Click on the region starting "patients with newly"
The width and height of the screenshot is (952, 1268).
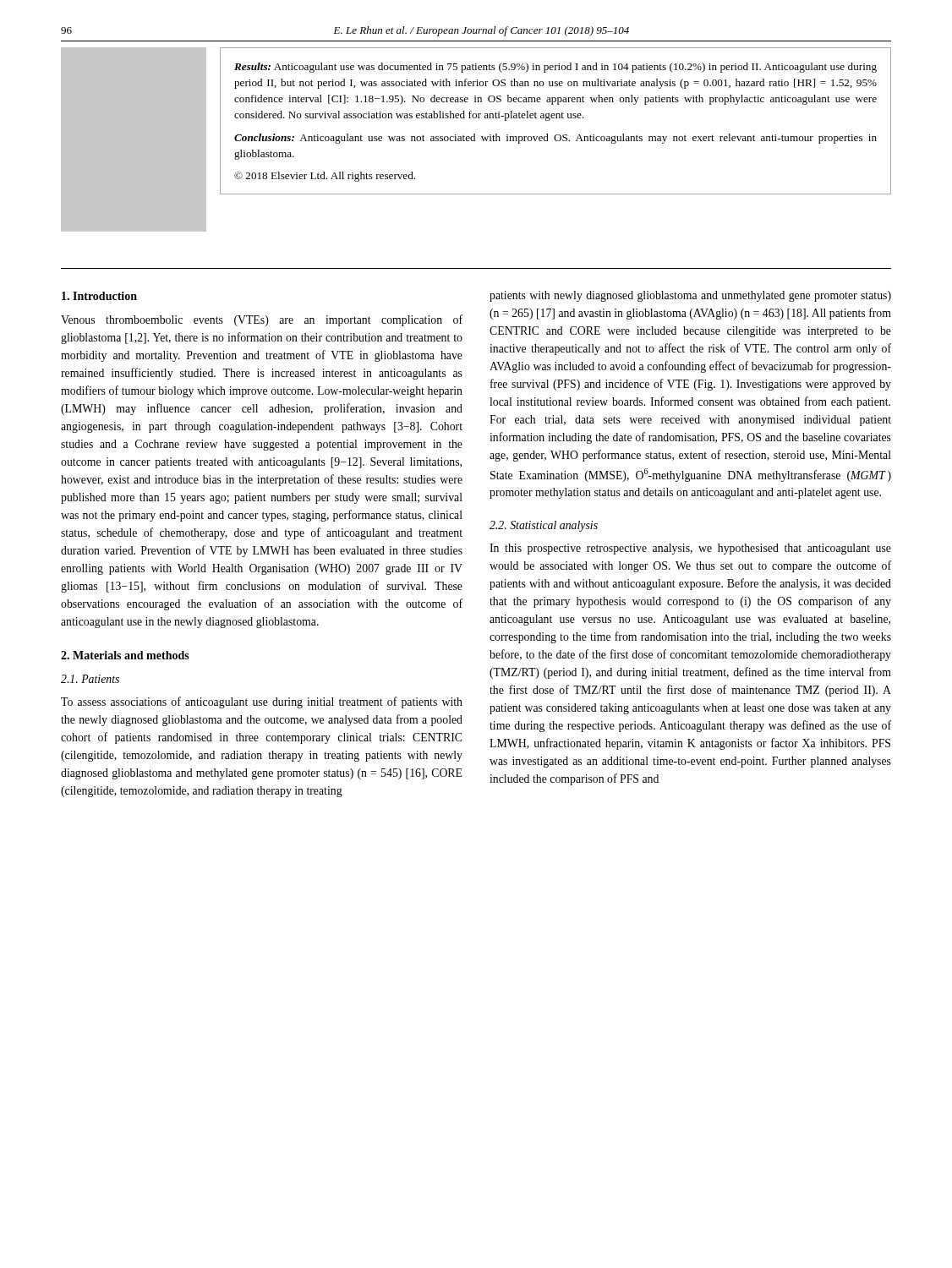click(690, 395)
